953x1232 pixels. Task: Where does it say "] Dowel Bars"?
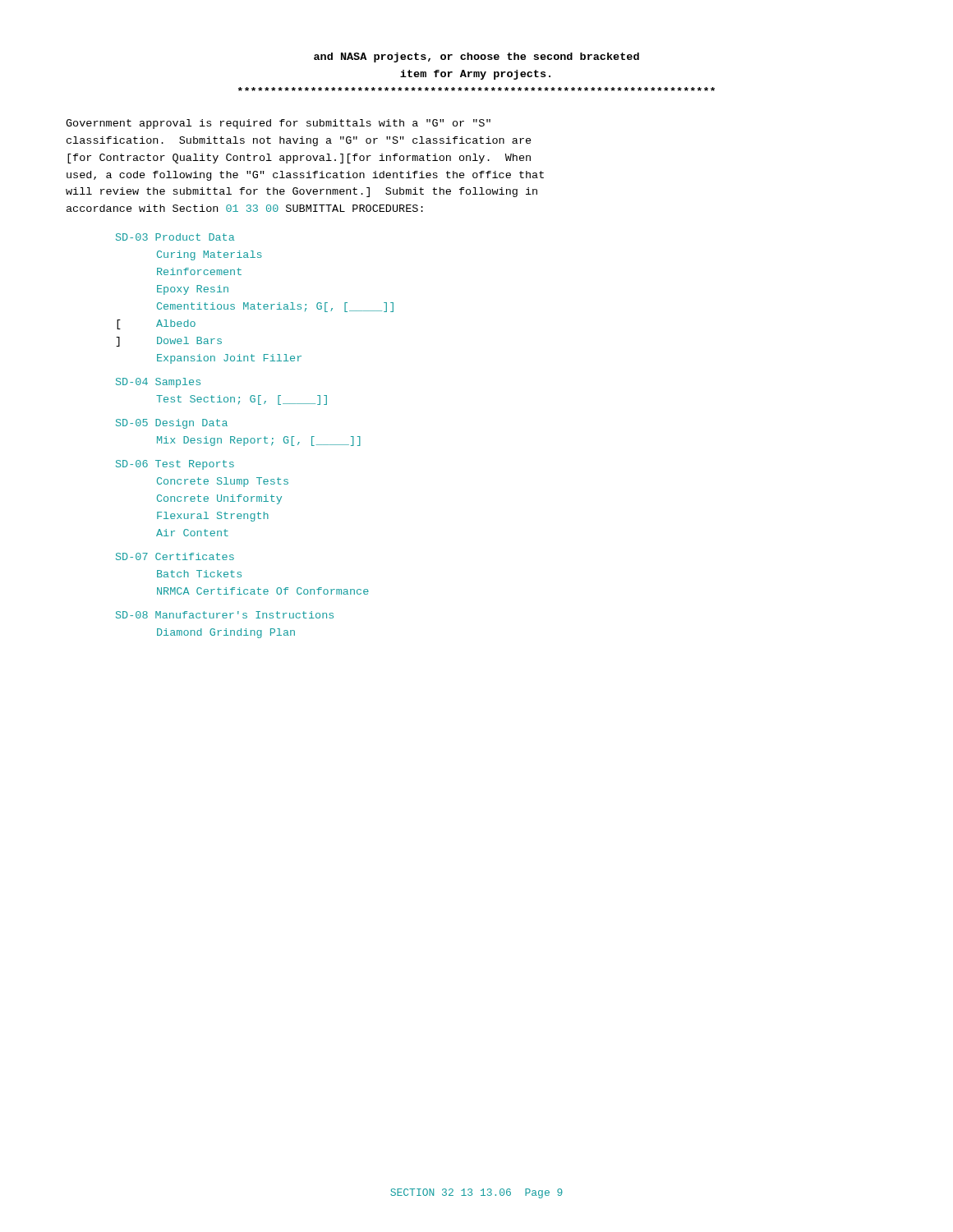(169, 342)
